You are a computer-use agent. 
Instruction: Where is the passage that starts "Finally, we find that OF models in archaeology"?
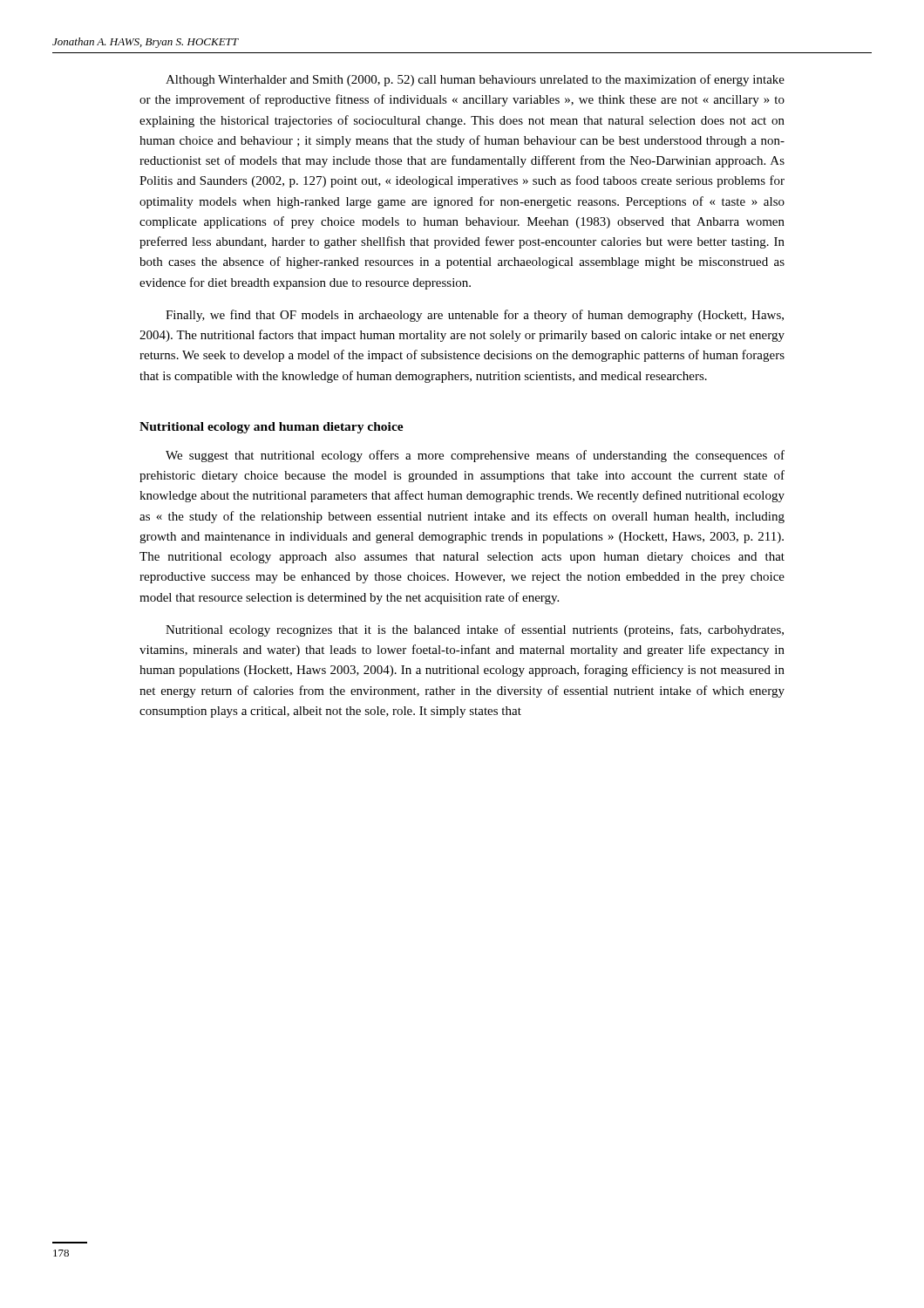click(x=462, y=346)
